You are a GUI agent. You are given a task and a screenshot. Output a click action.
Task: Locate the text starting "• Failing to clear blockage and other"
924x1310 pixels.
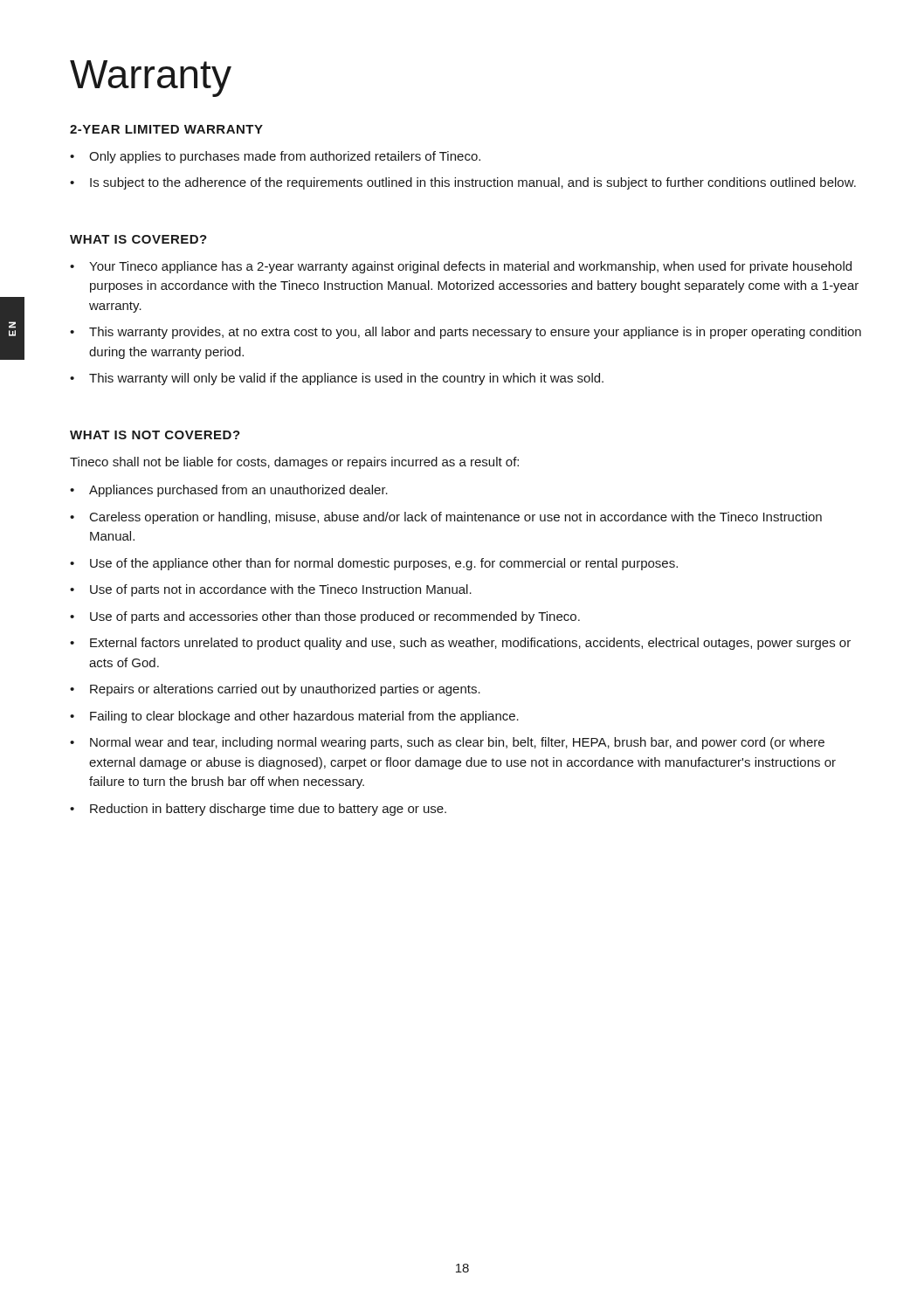pyautogui.click(x=471, y=716)
